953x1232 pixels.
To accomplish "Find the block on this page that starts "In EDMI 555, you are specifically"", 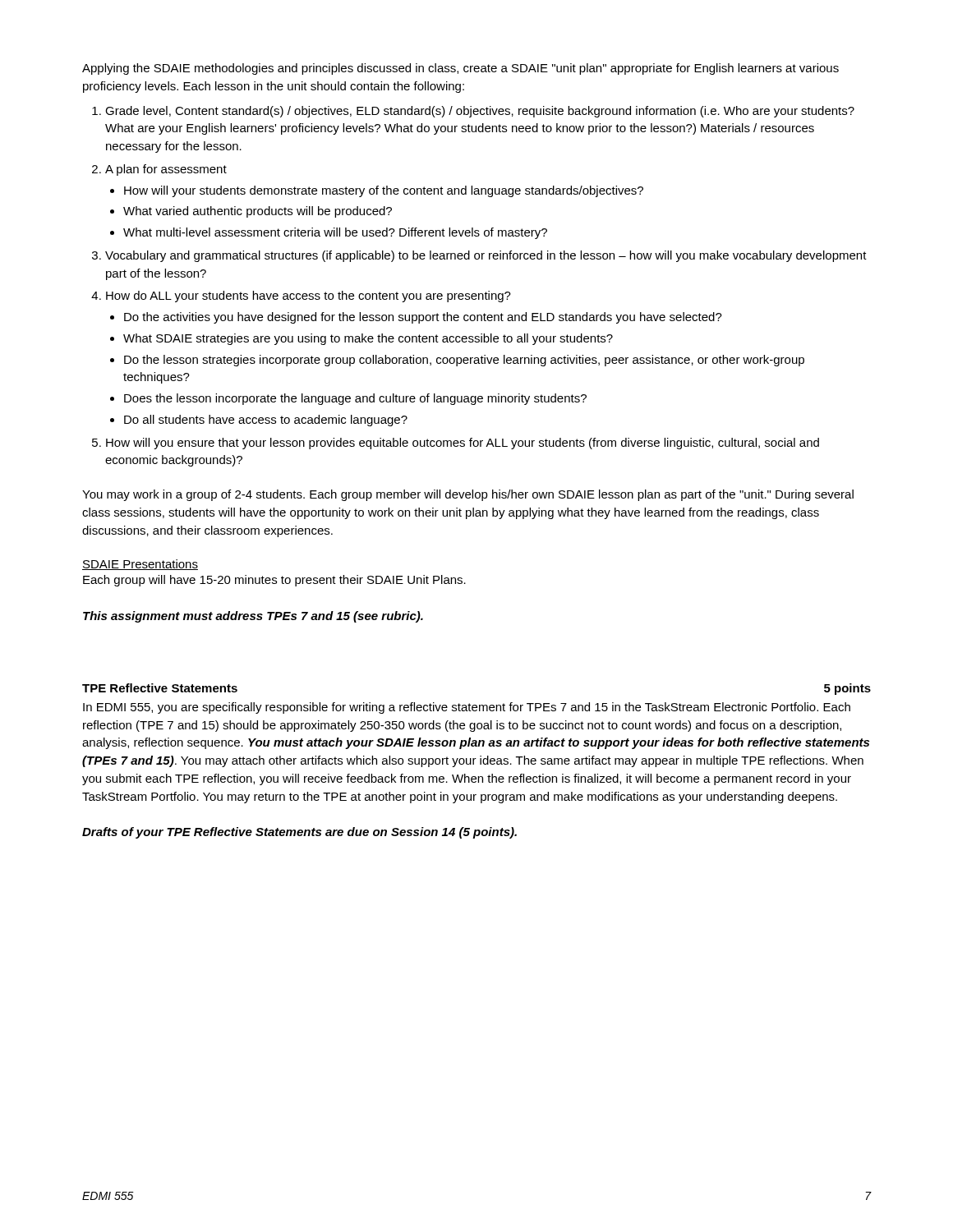I will [476, 752].
